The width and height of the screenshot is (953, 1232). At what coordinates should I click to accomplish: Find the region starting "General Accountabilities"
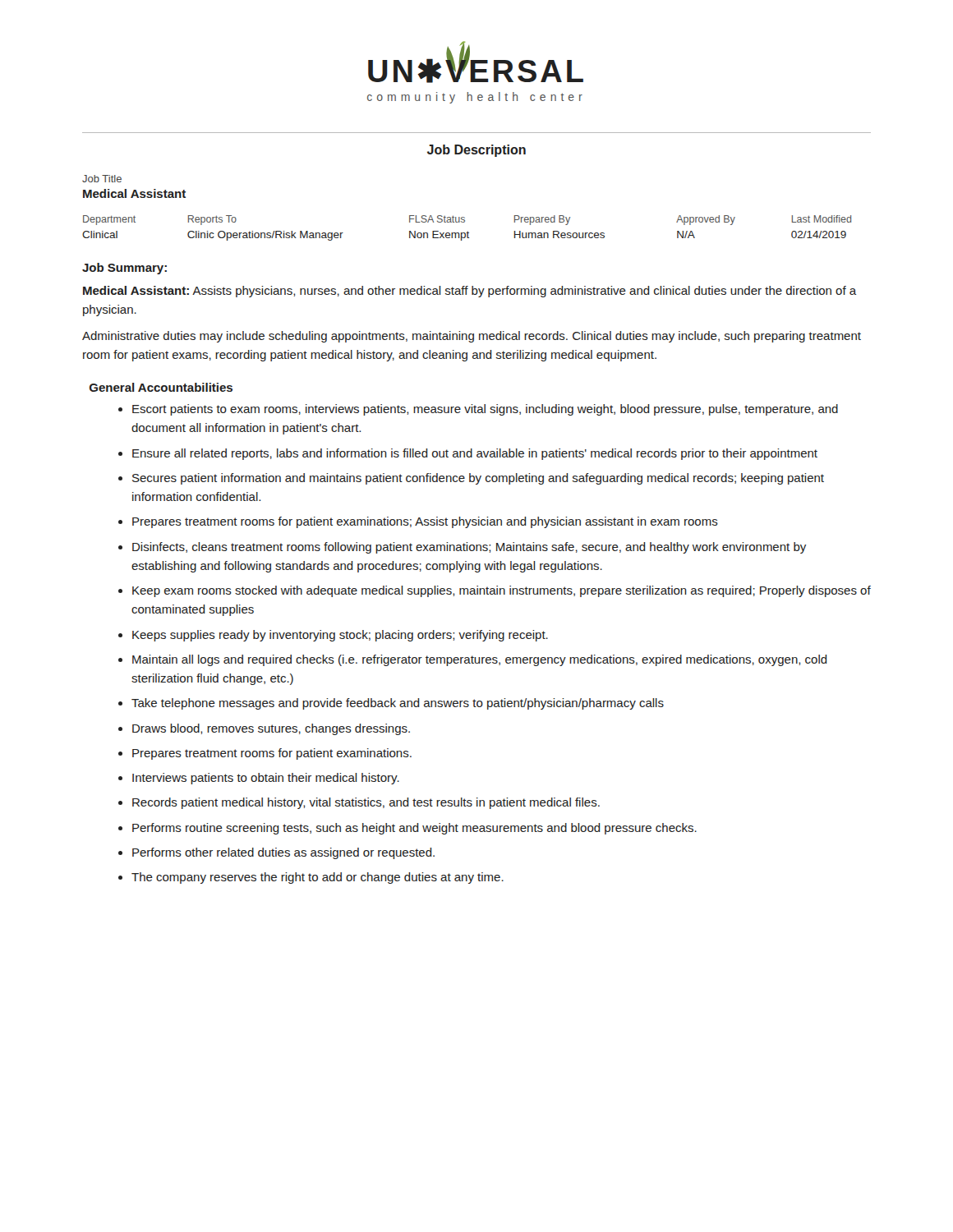click(x=158, y=387)
